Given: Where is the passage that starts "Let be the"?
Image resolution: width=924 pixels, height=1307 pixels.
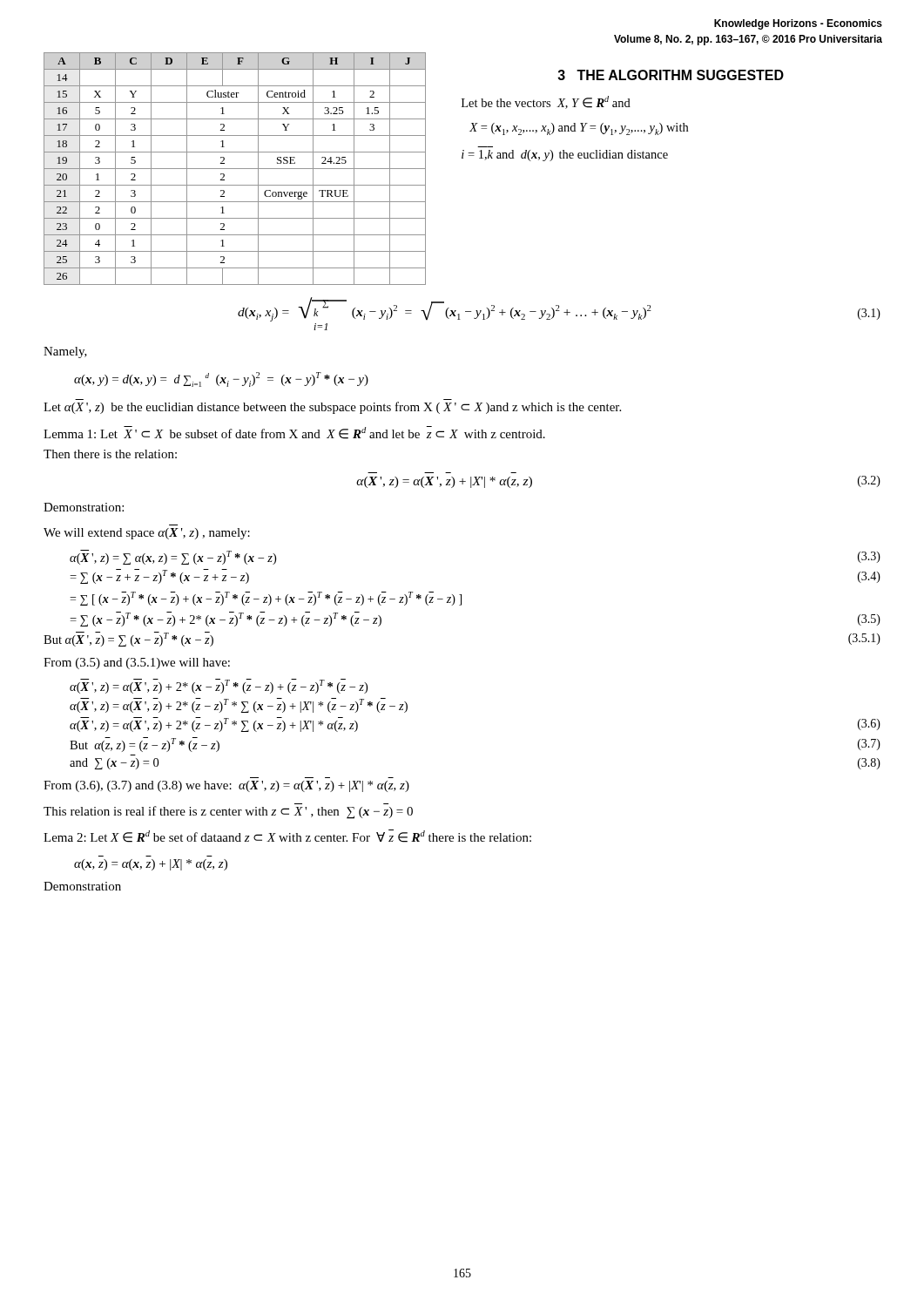Looking at the screenshot, I should click(x=546, y=102).
